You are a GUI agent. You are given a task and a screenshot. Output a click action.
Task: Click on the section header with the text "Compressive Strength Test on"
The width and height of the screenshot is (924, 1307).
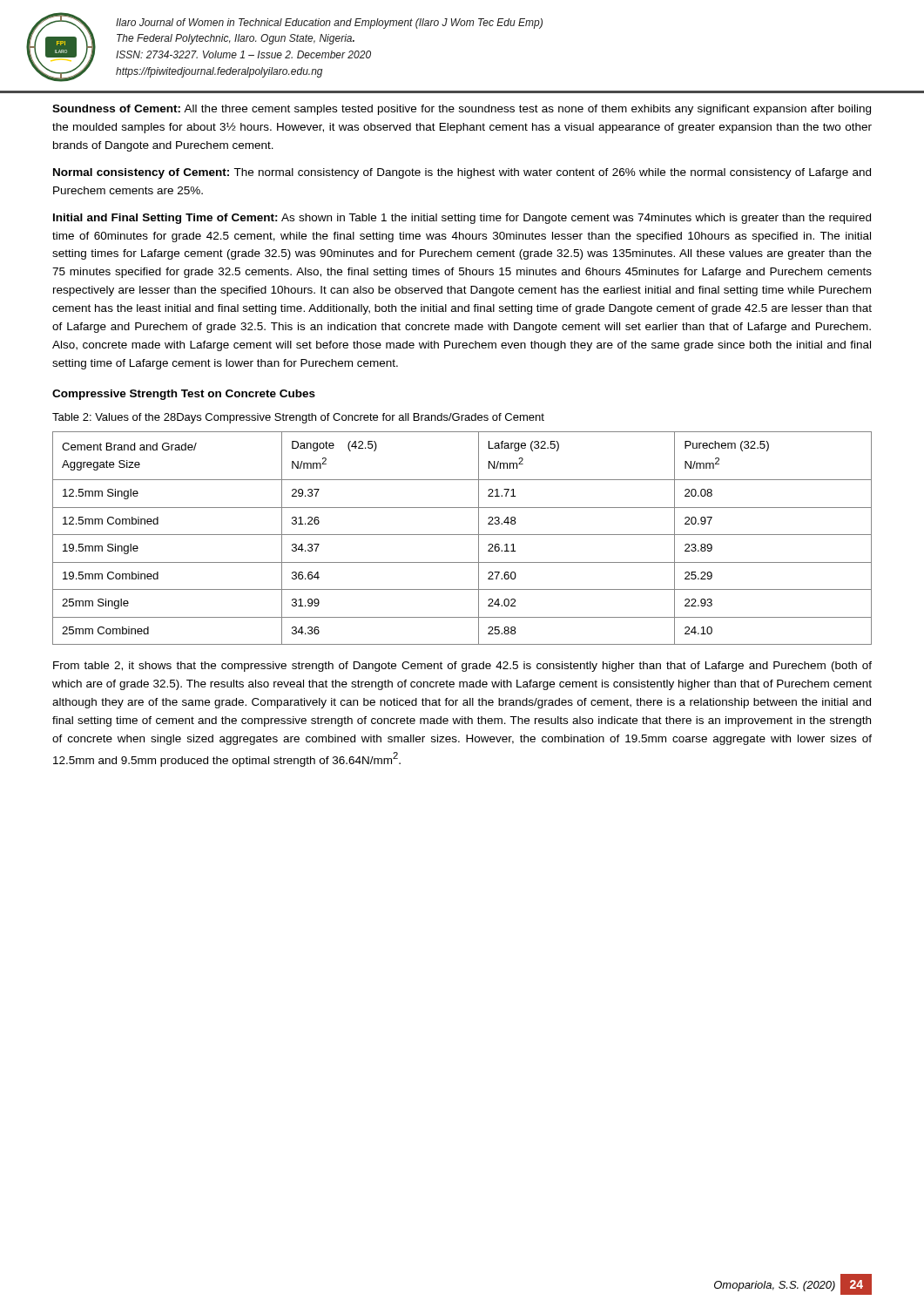[x=184, y=393]
